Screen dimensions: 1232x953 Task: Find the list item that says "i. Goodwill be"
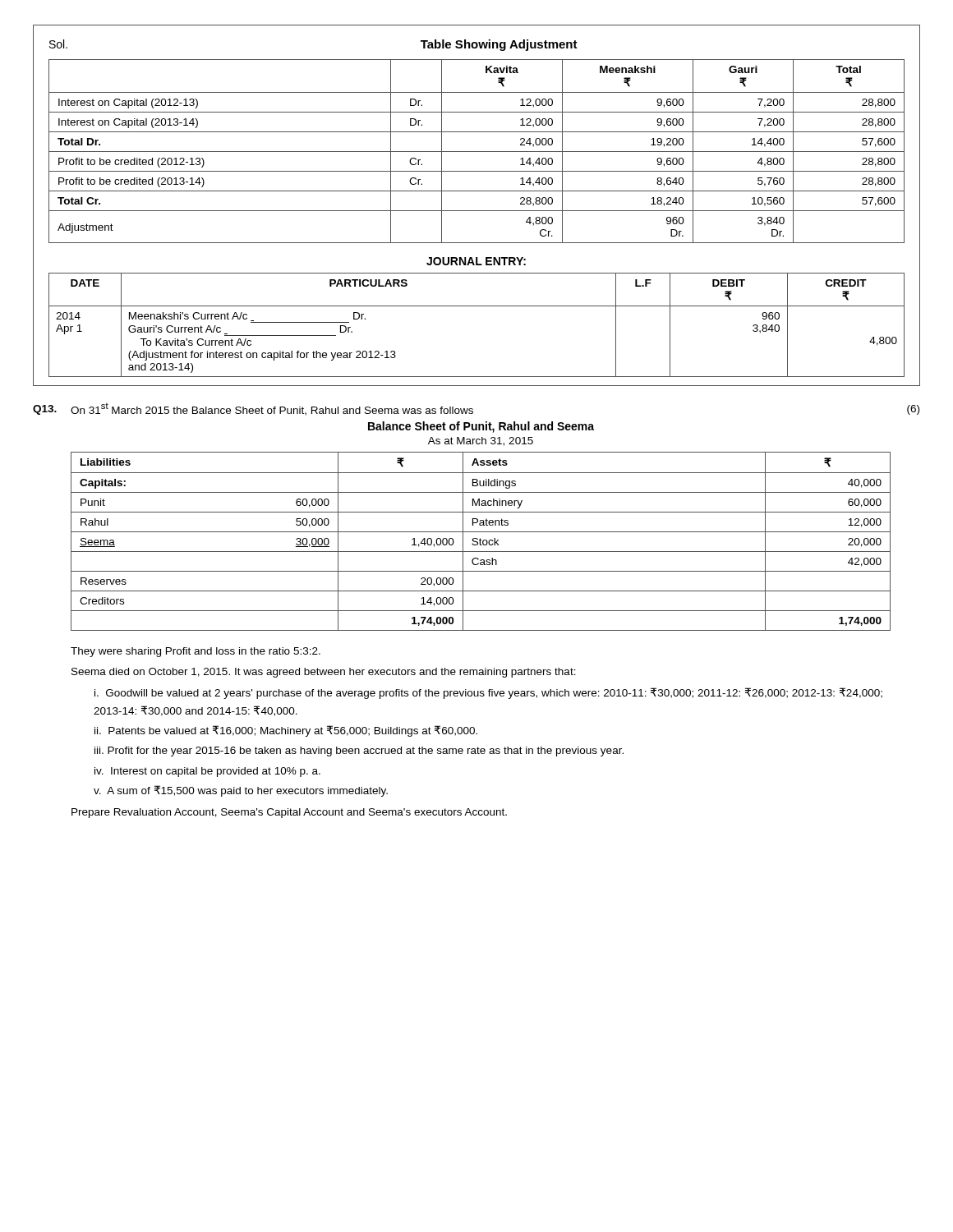(488, 702)
